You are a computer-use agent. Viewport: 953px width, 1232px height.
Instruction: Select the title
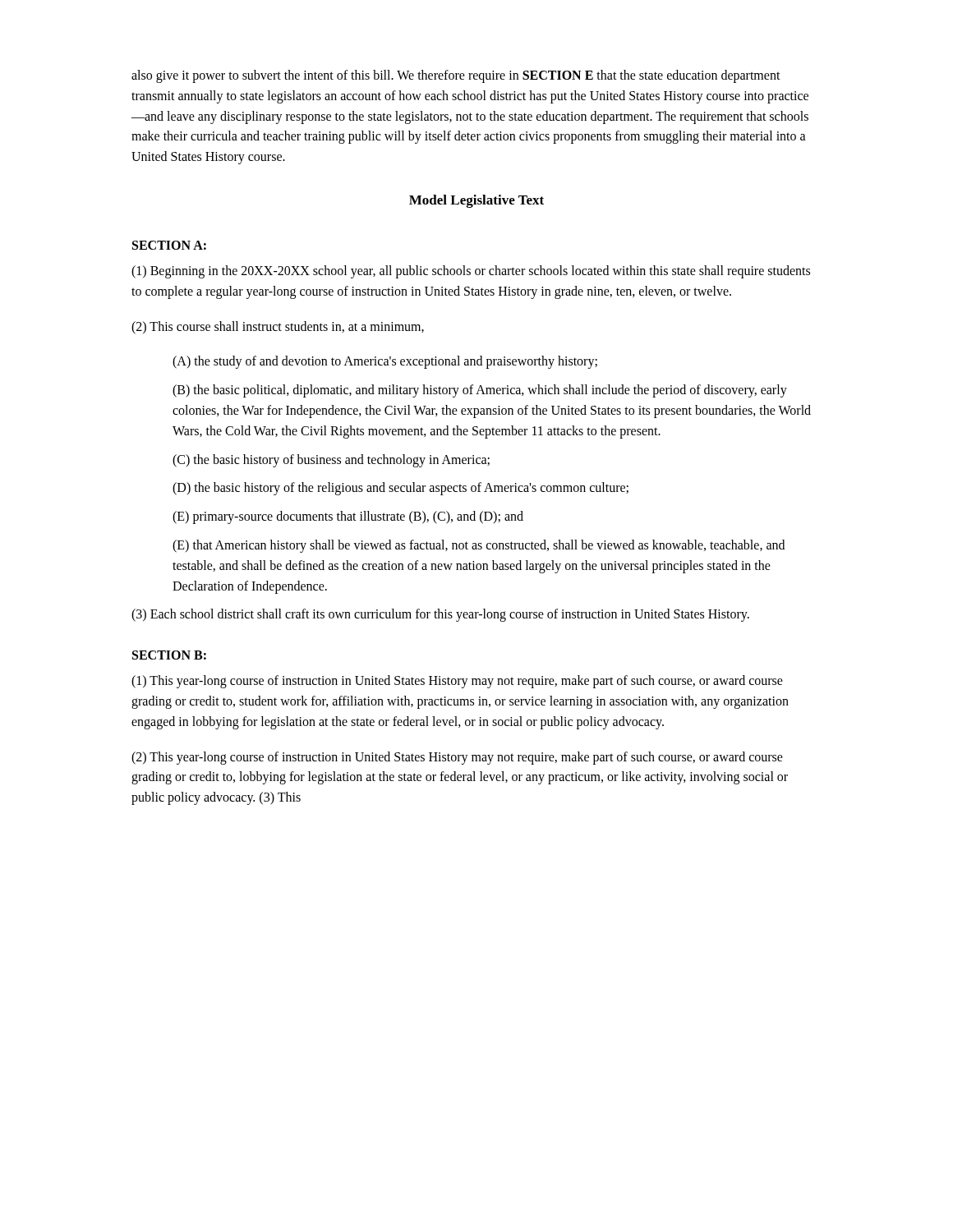pyautogui.click(x=476, y=200)
